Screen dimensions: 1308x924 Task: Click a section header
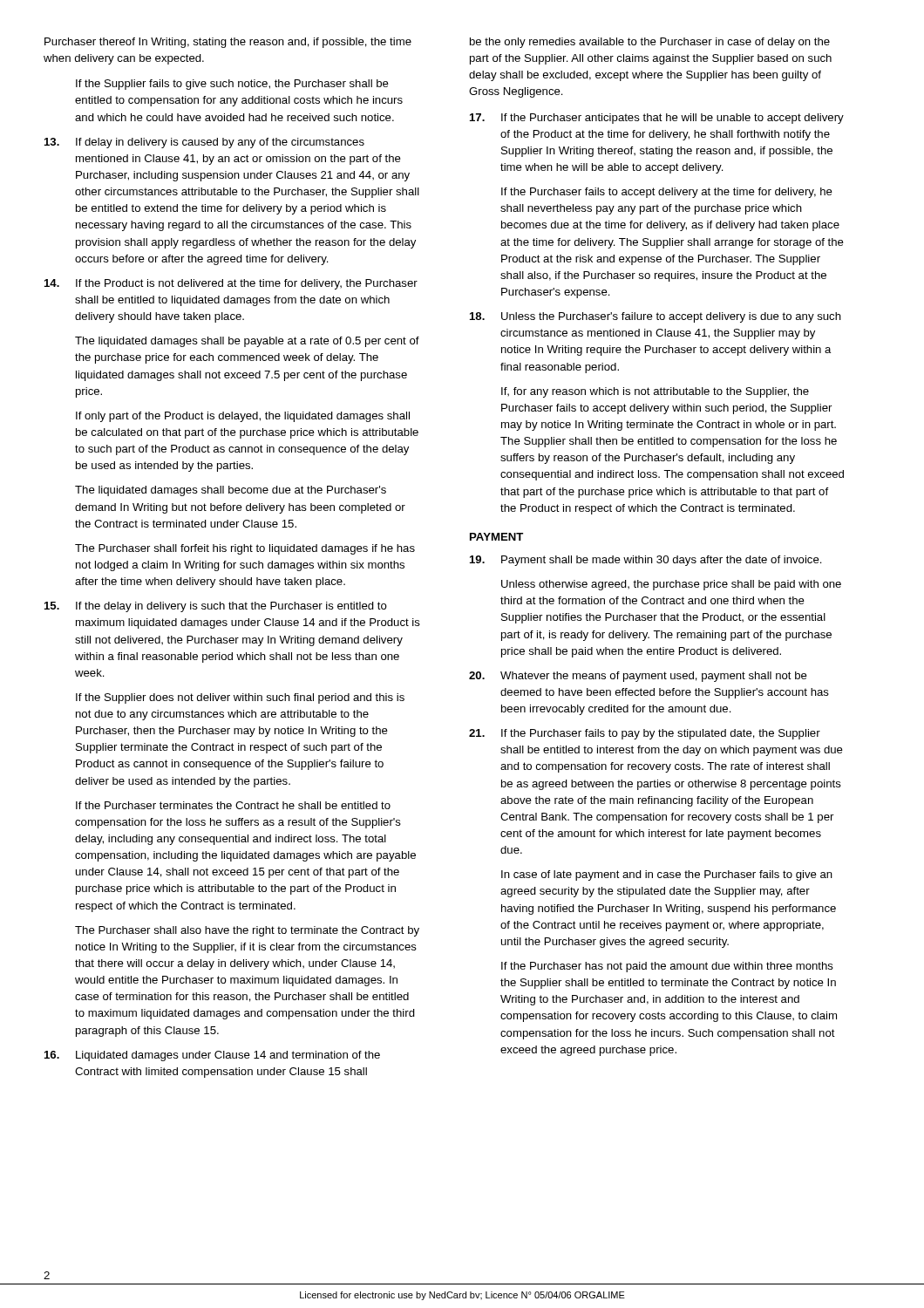coord(496,537)
